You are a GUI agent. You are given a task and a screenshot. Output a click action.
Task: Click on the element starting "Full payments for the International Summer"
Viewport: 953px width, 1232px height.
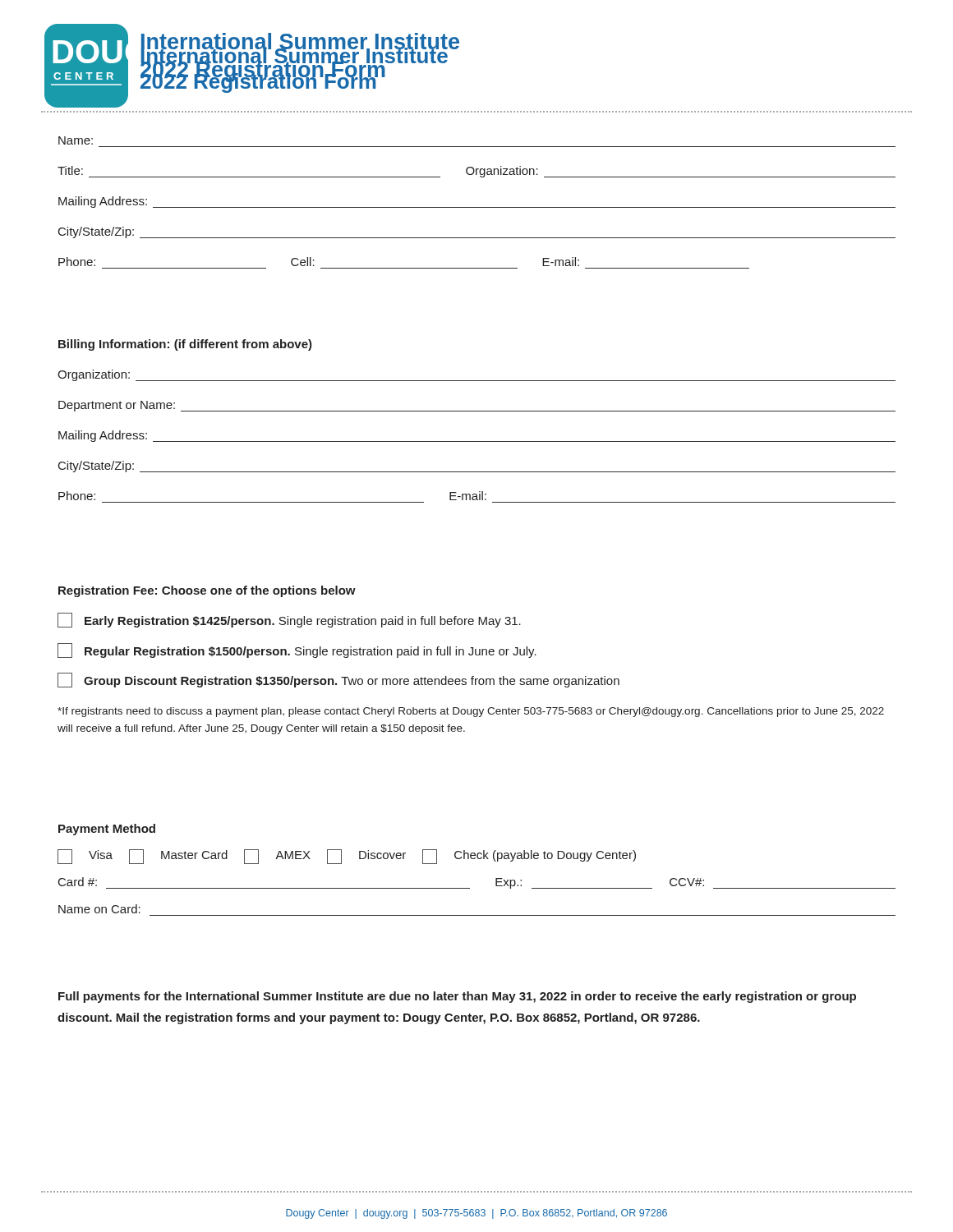click(x=457, y=1006)
